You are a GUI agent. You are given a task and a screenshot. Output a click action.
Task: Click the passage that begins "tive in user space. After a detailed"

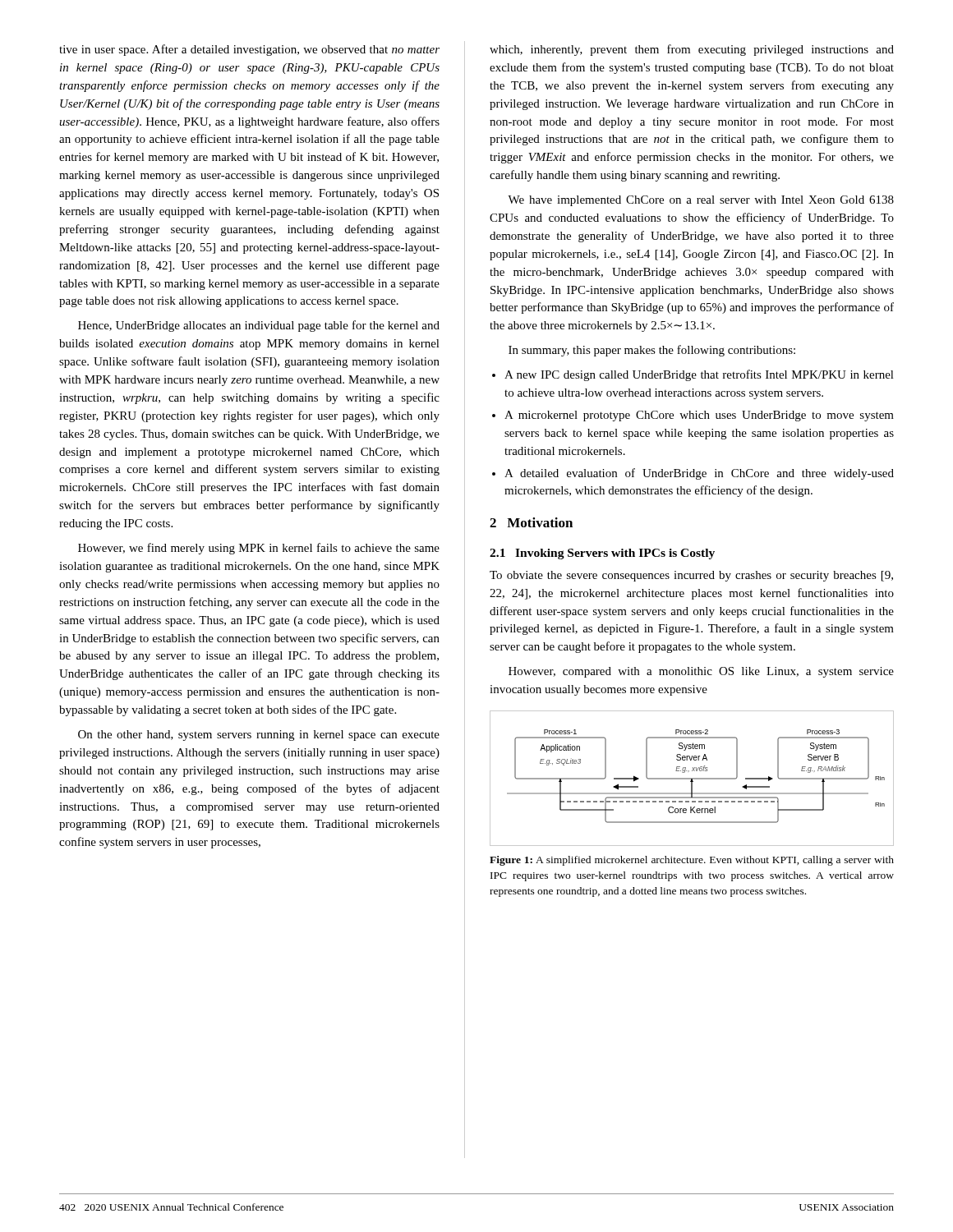coord(249,176)
